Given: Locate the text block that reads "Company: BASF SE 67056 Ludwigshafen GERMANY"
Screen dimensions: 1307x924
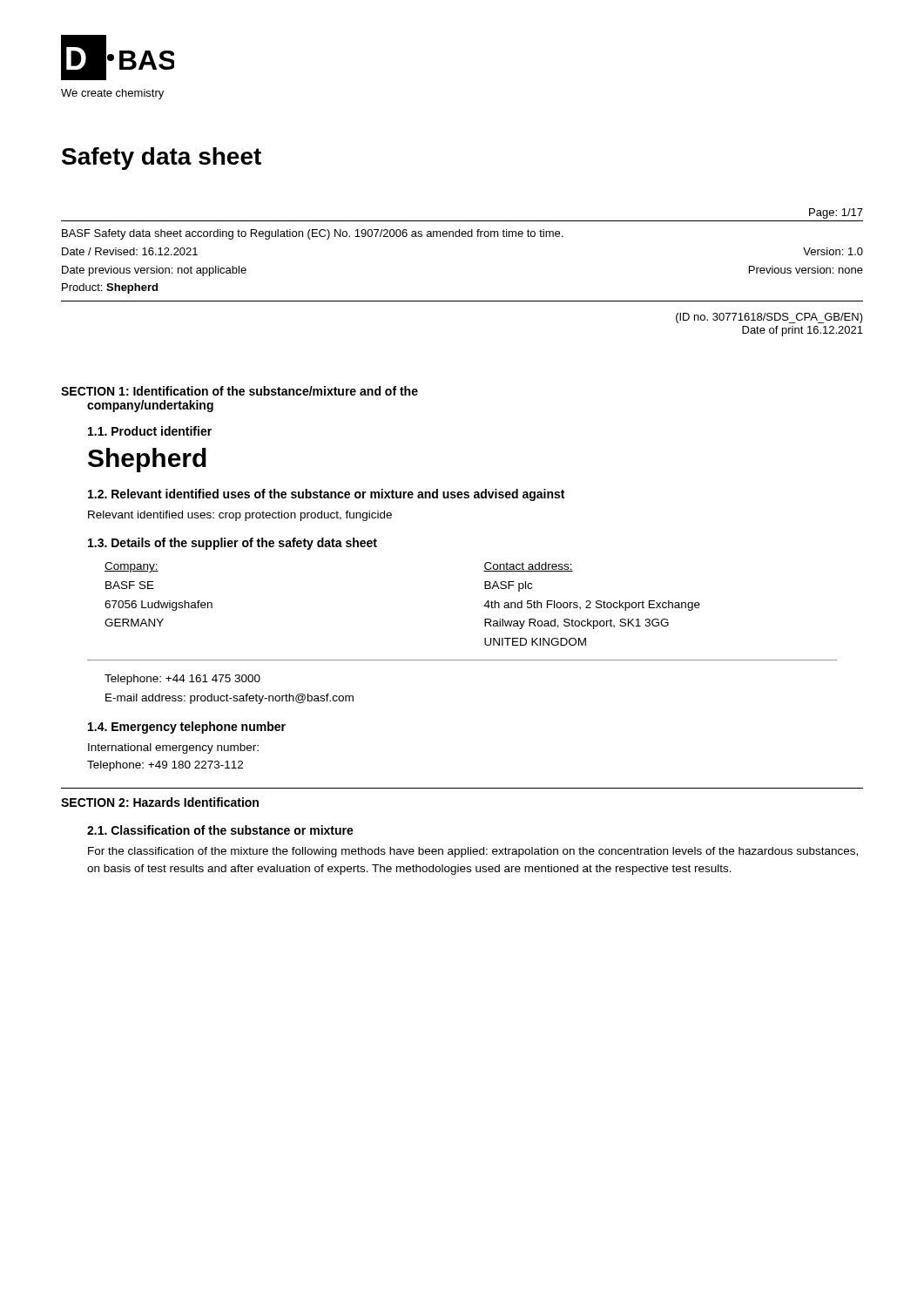Looking at the screenshot, I should (x=484, y=604).
